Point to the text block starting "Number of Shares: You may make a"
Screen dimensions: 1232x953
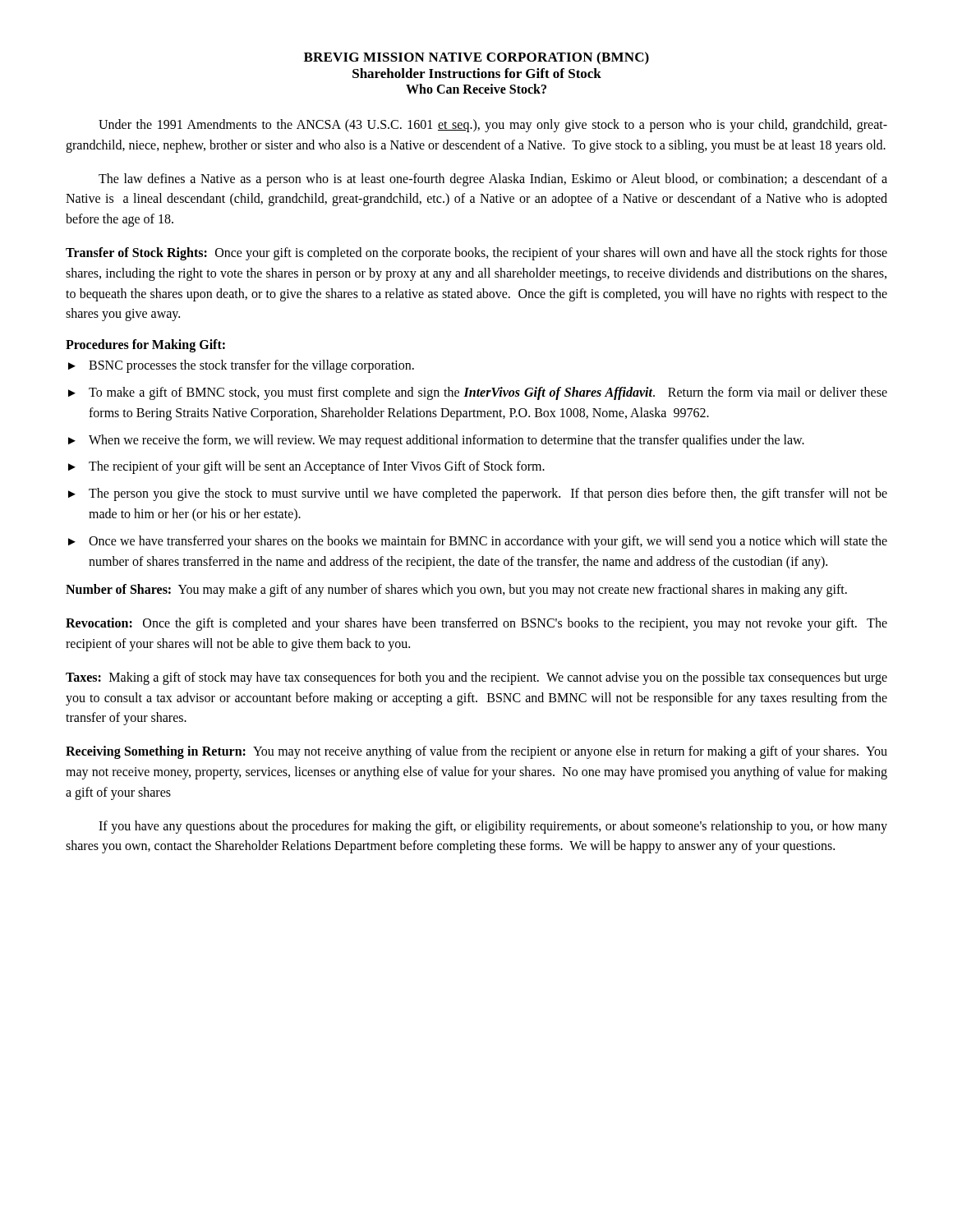tap(457, 590)
